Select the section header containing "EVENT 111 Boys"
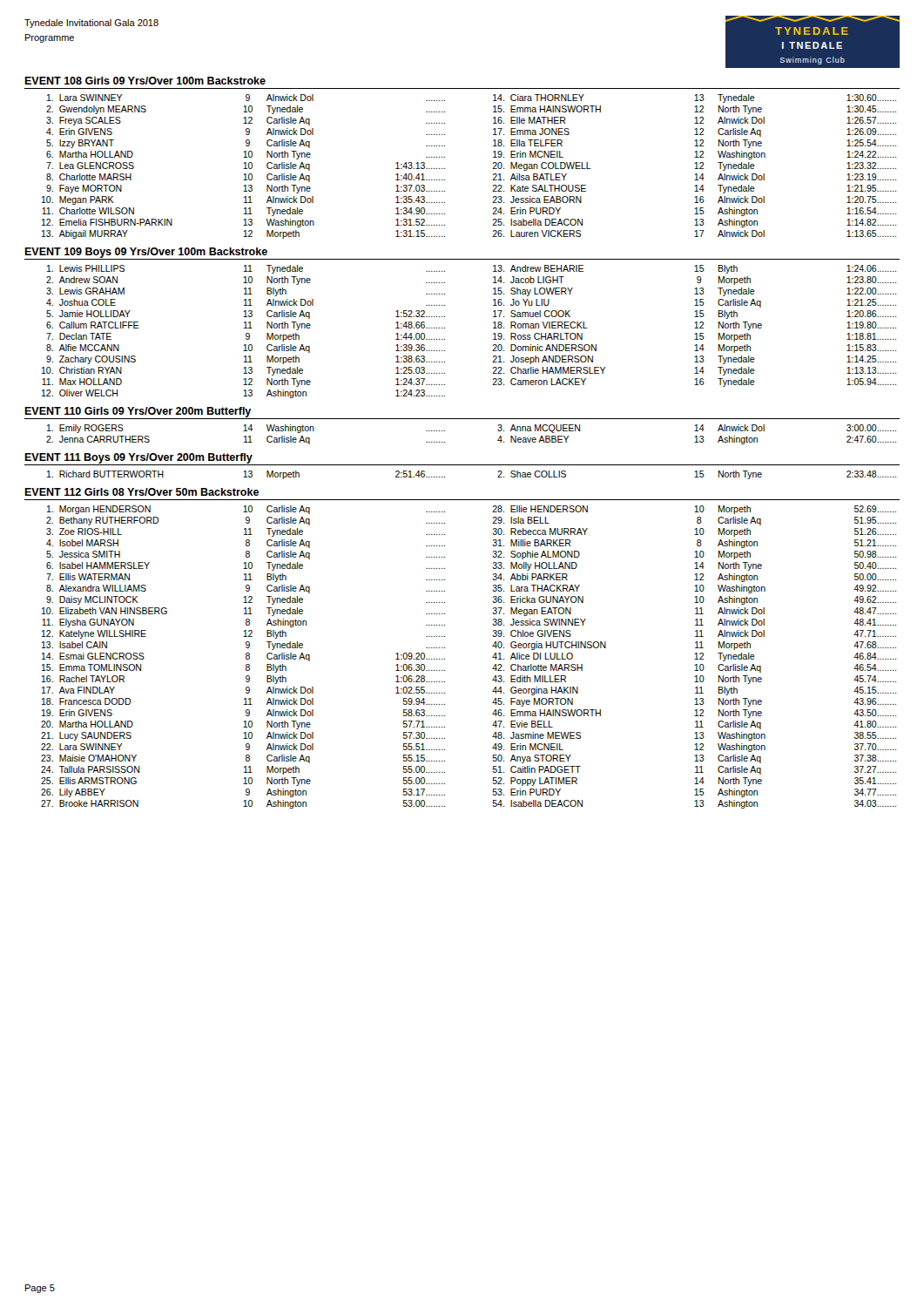Image resolution: width=924 pixels, height=1307 pixels. 138,457
